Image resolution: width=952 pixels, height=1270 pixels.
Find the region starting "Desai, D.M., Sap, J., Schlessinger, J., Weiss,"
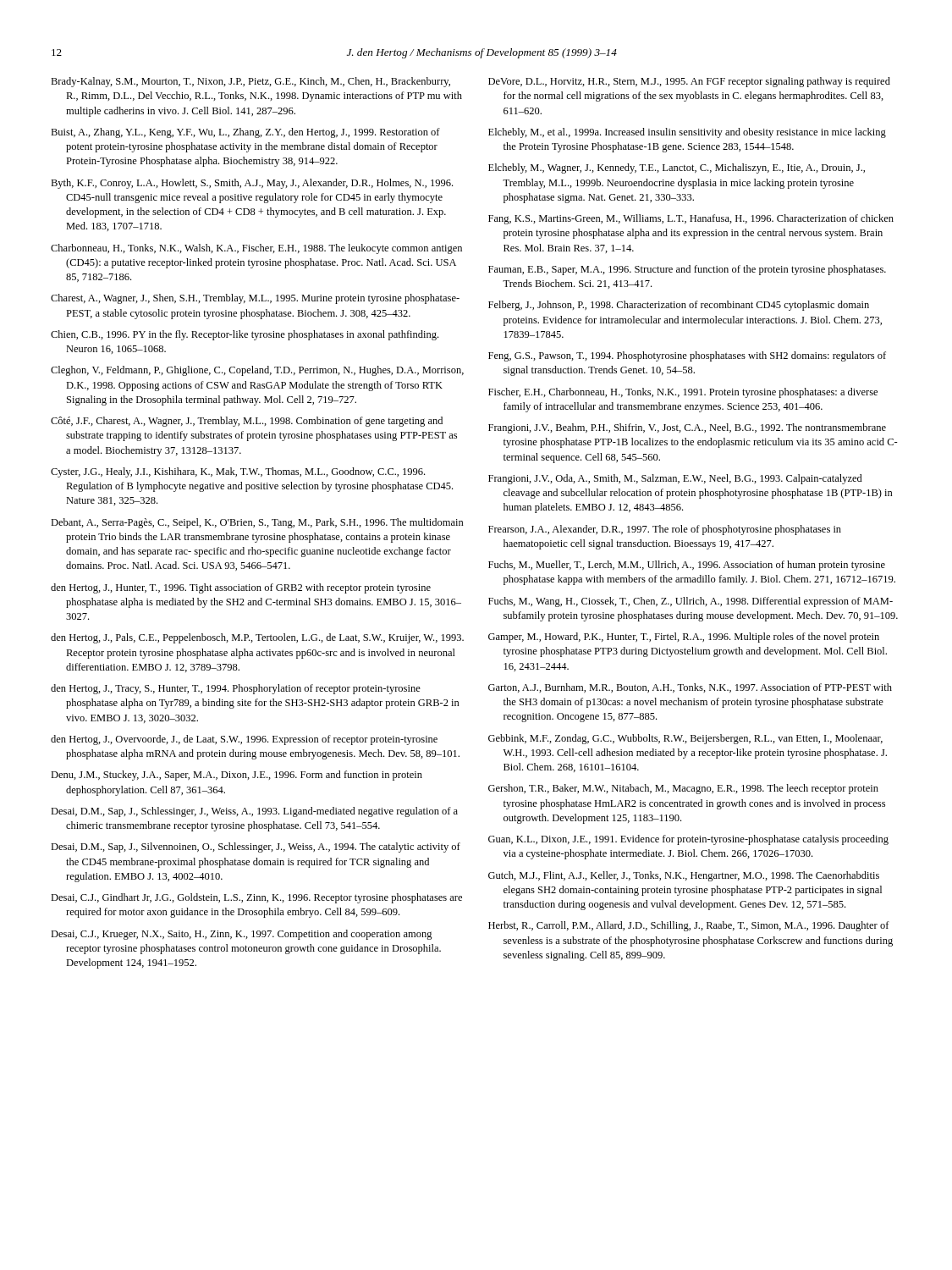point(254,818)
